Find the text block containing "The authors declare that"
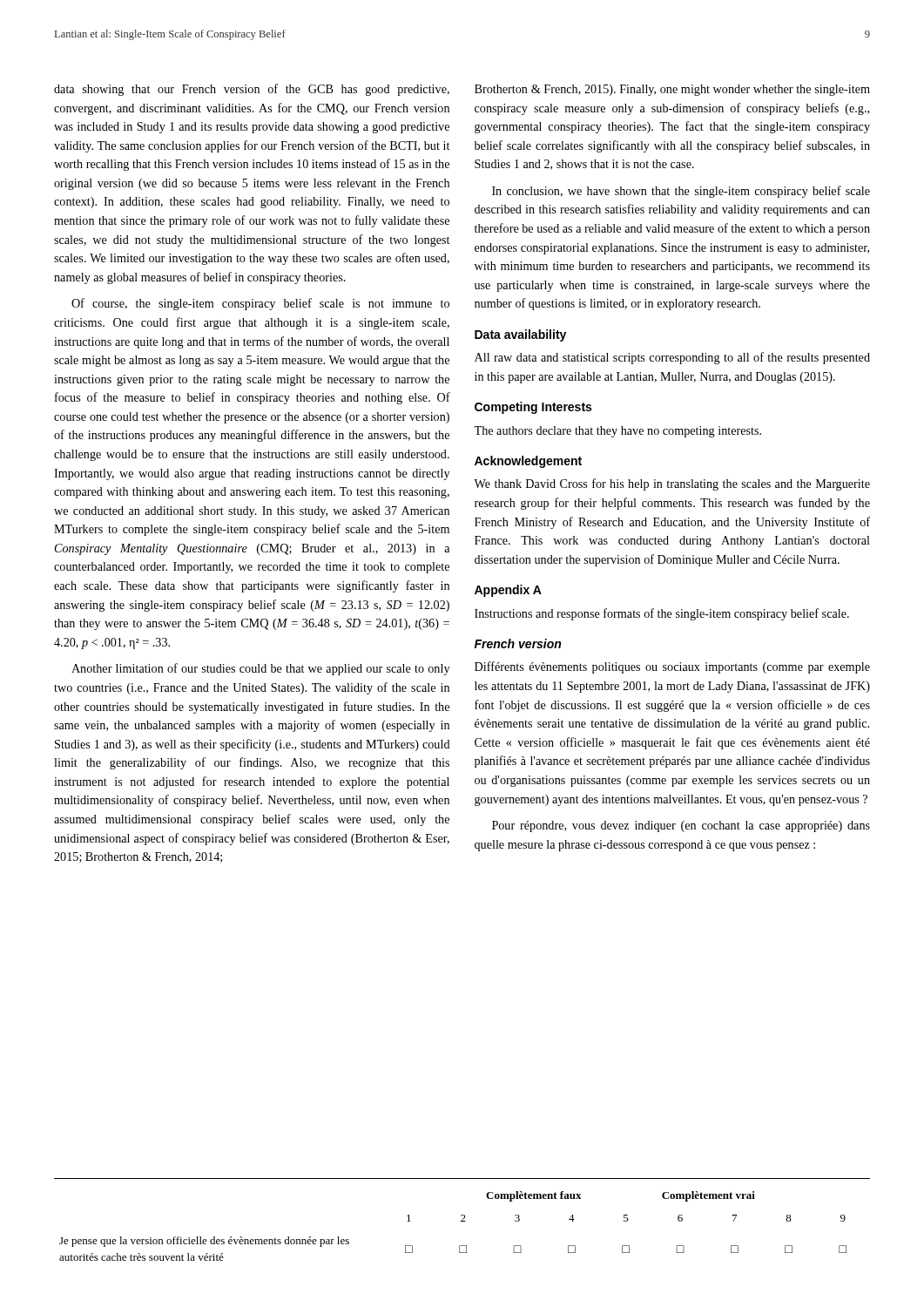The height and width of the screenshot is (1307, 924). (672, 431)
